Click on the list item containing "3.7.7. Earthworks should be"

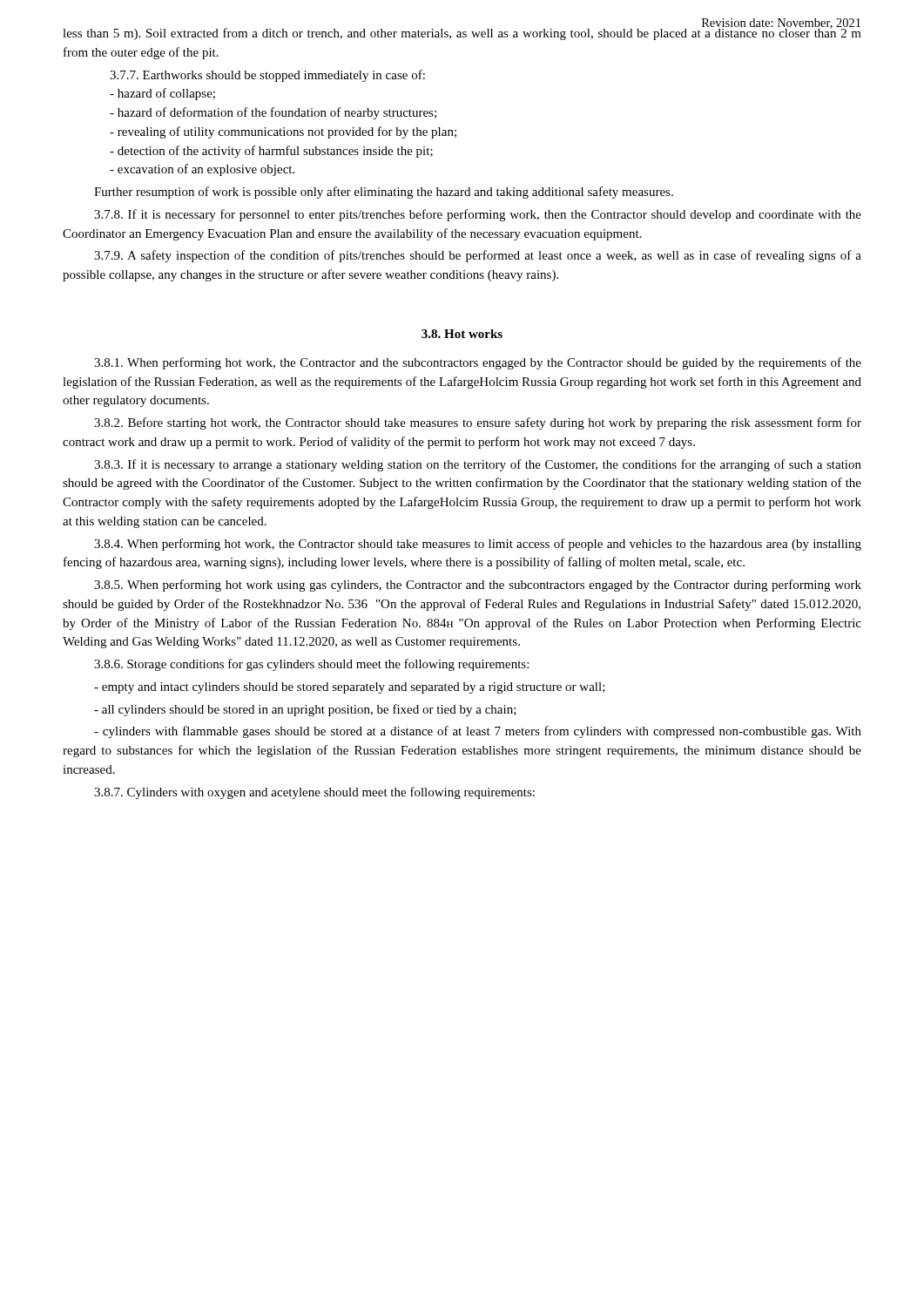pyautogui.click(x=267, y=76)
